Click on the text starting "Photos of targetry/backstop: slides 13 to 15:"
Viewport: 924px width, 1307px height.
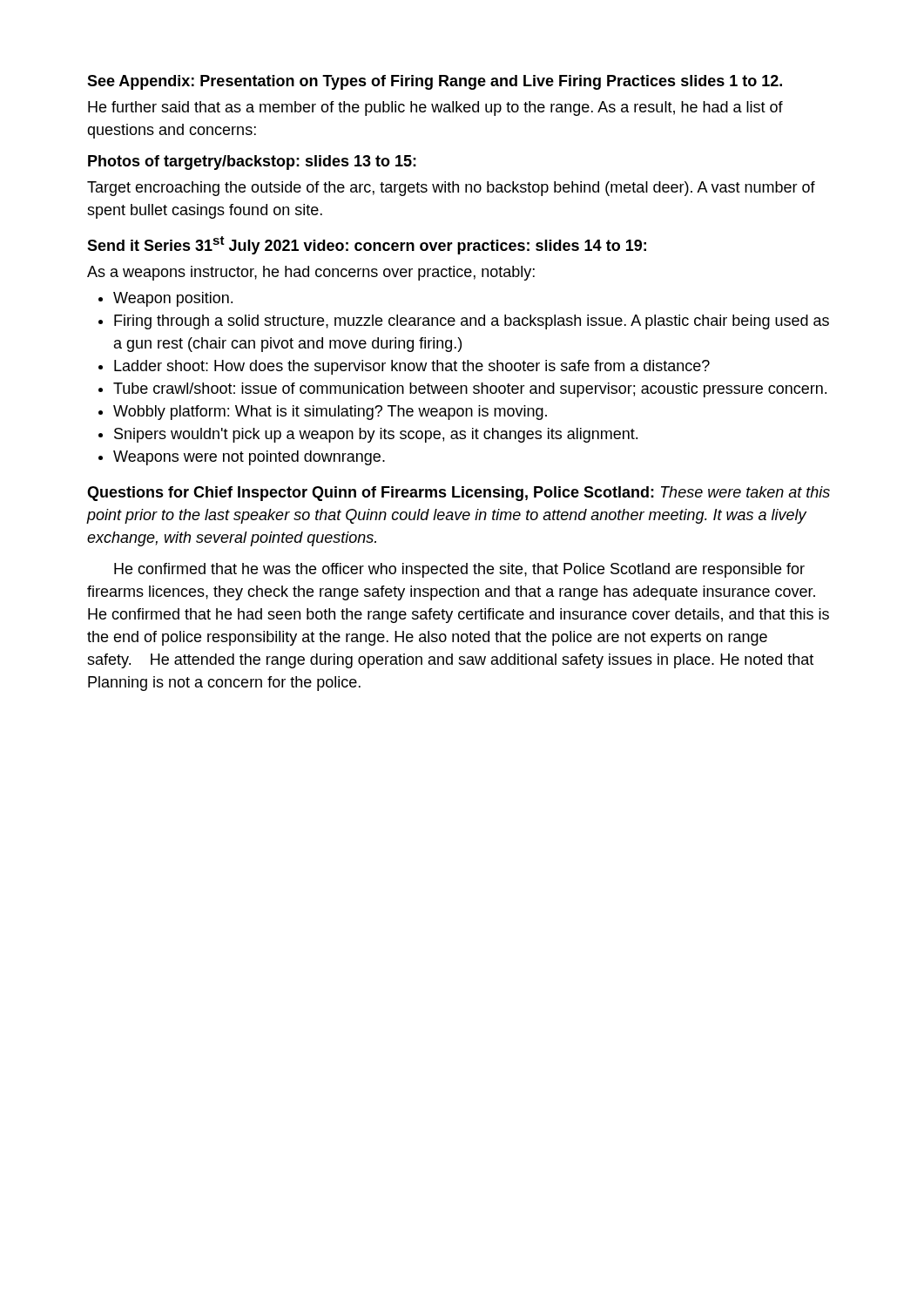252,161
